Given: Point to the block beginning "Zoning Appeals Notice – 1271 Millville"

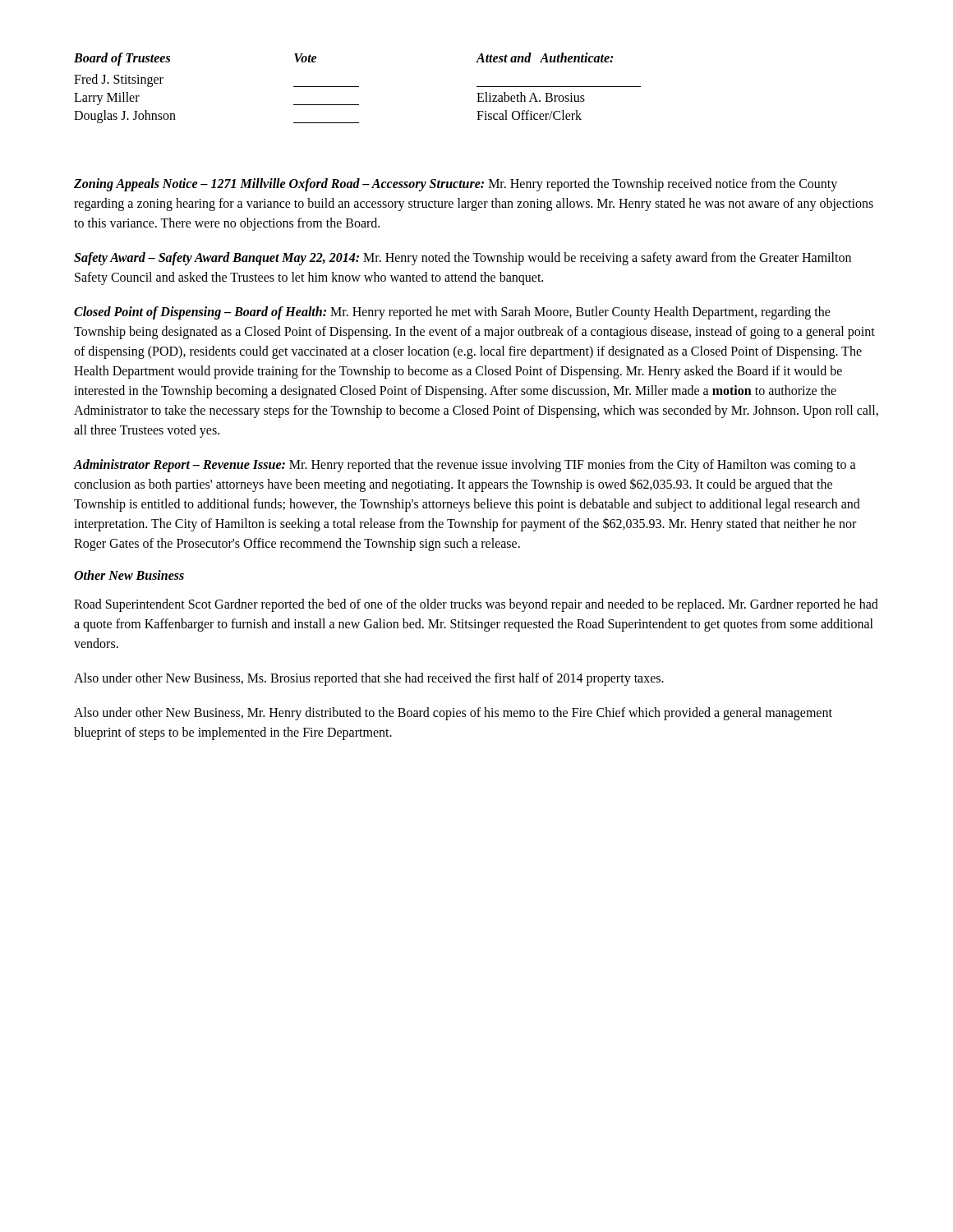Looking at the screenshot, I should tap(474, 203).
